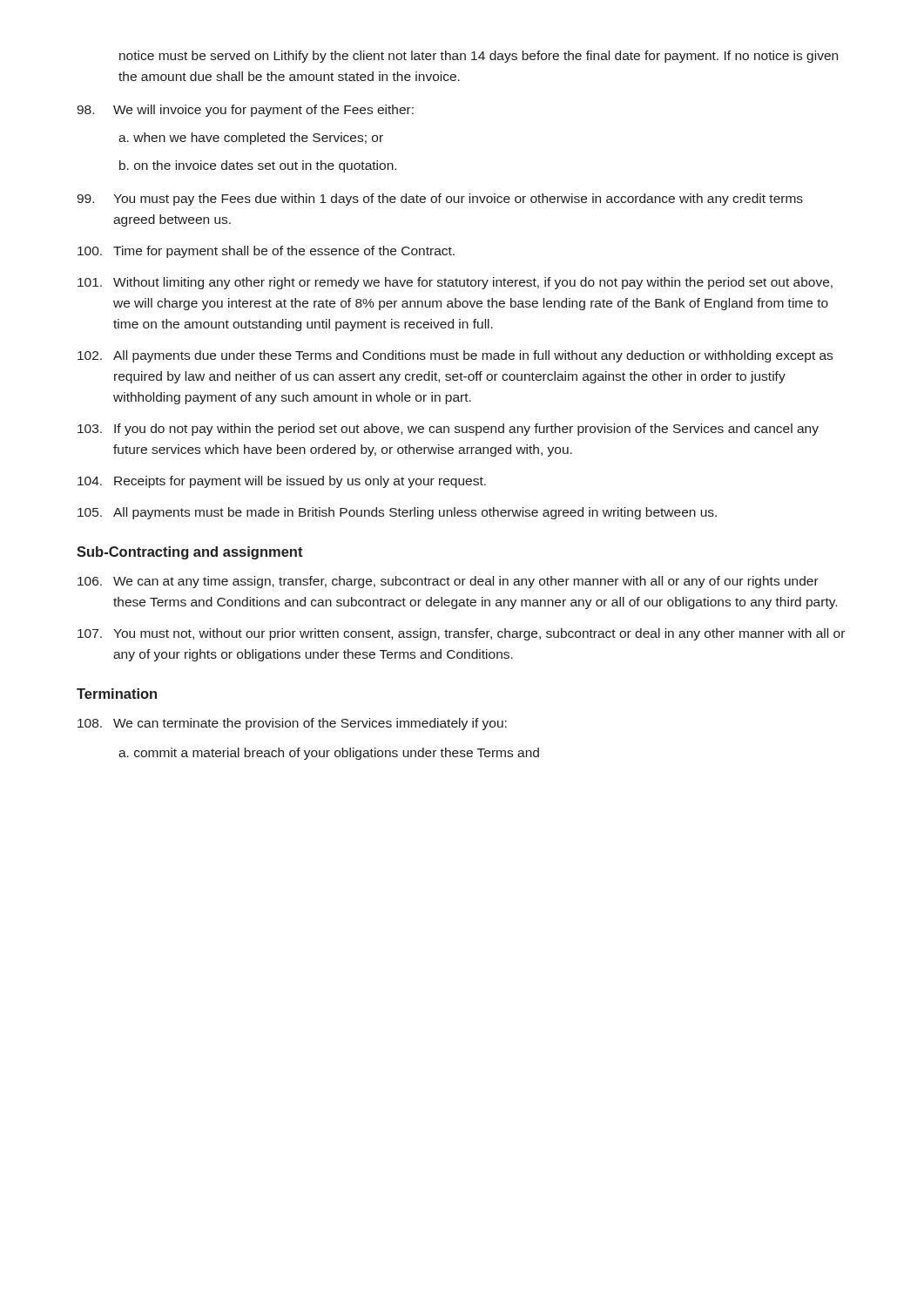Screen dimensions: 1307x924
Task: Select the text block starting "103. If you do not"
Action: coord(462,439)
